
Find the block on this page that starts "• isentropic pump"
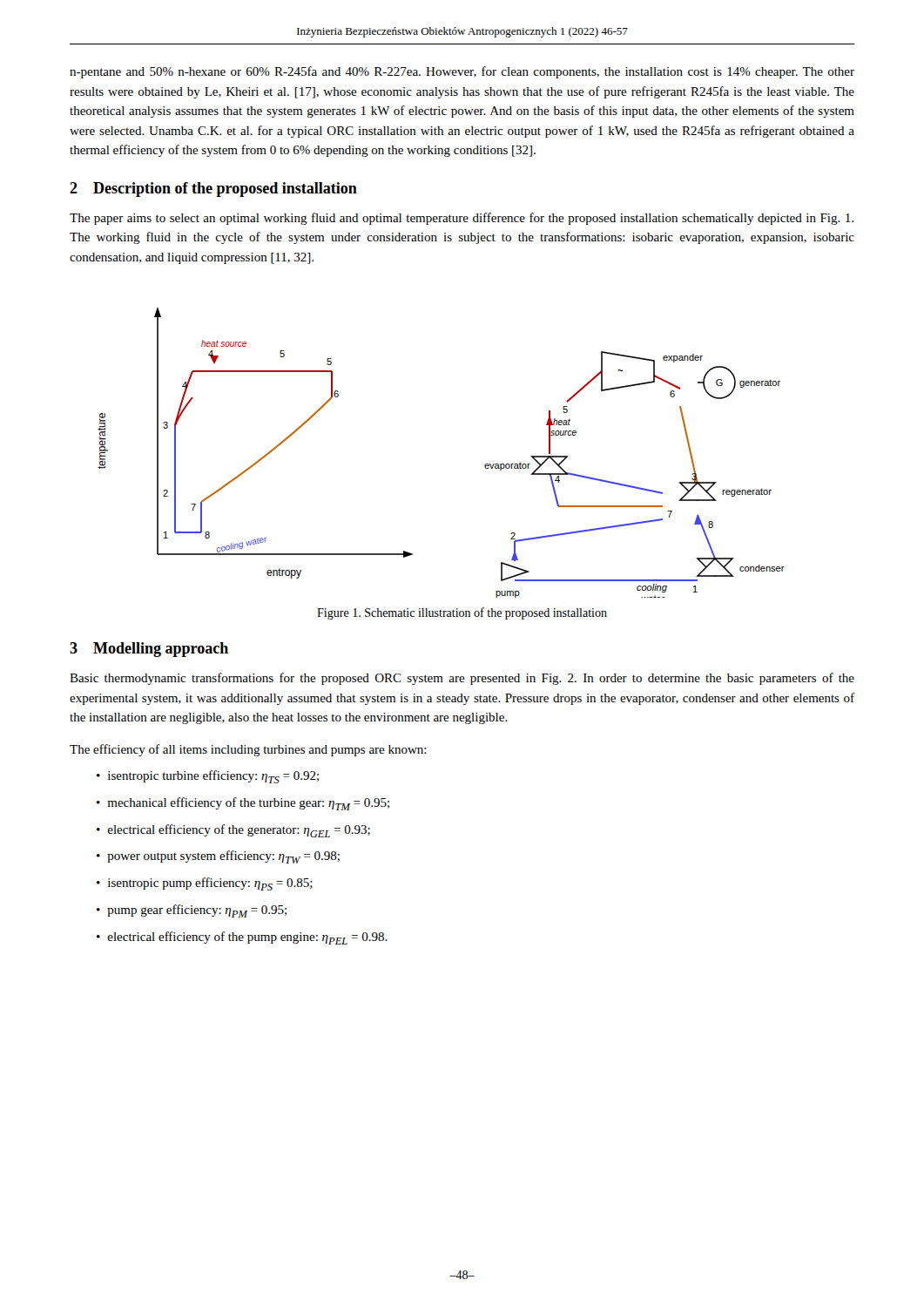(204, 884)
